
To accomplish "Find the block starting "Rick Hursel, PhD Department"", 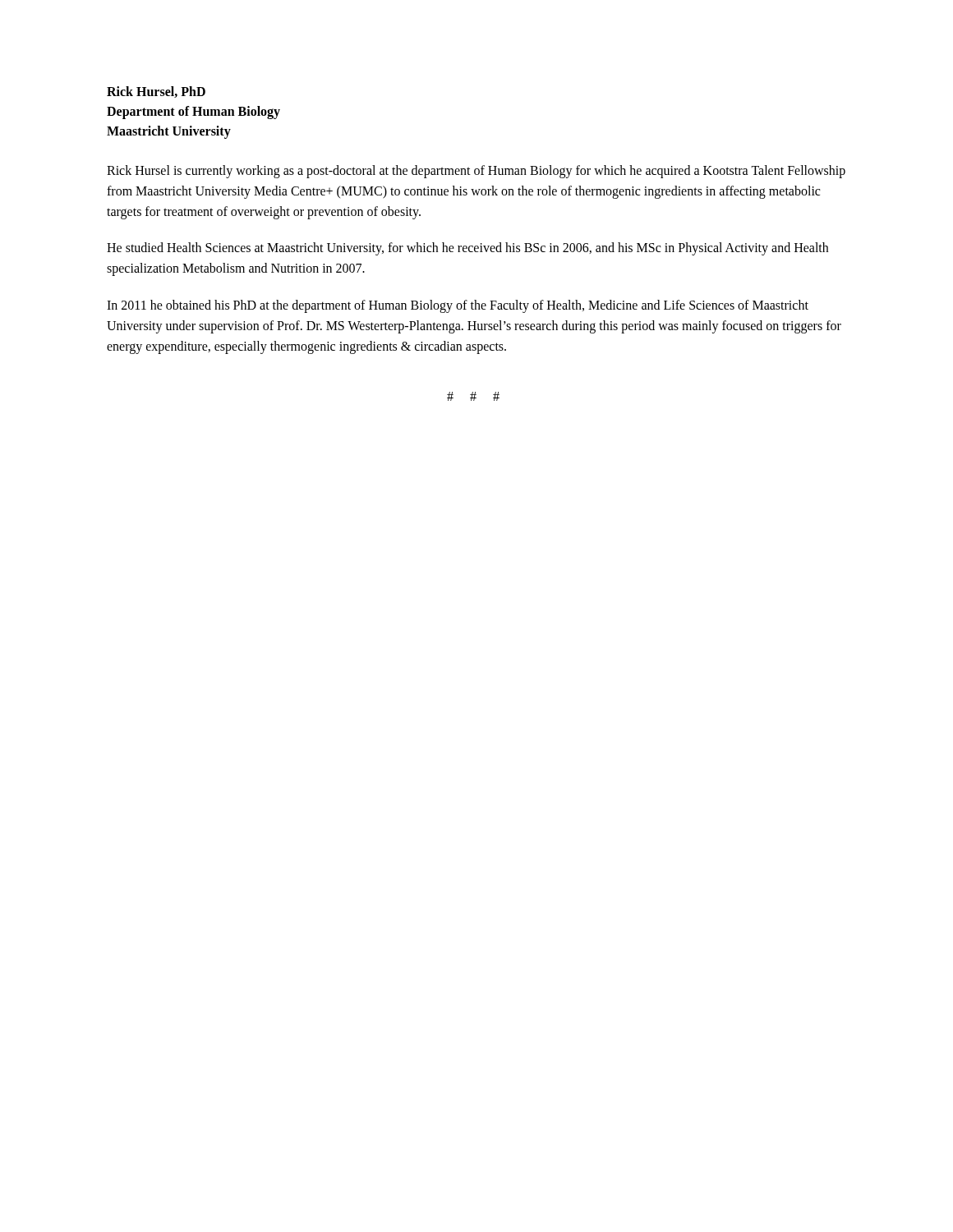I will pyautogui.click(x=194, y=111).
